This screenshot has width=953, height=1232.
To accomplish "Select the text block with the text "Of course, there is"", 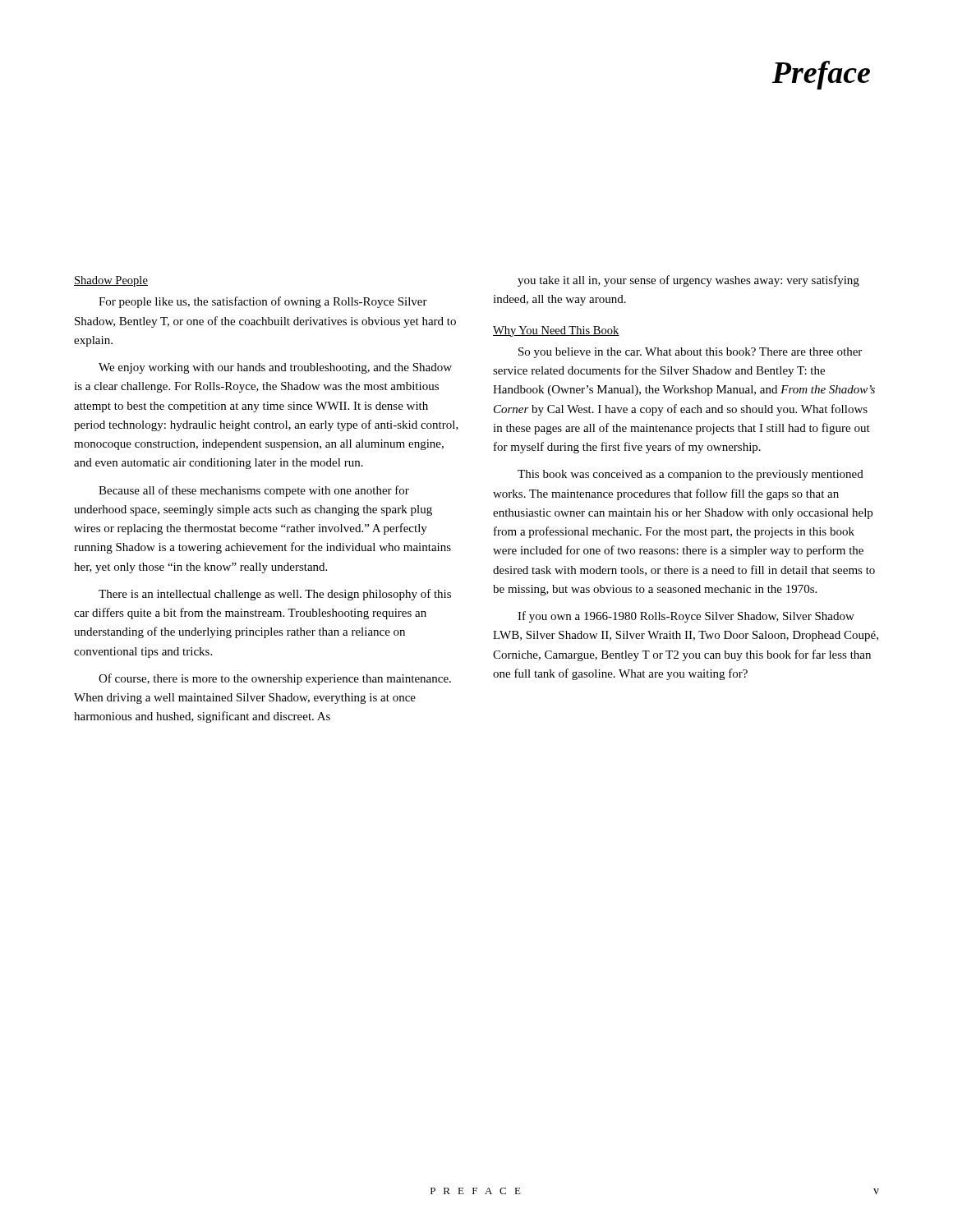I will [x=267, y=698].
